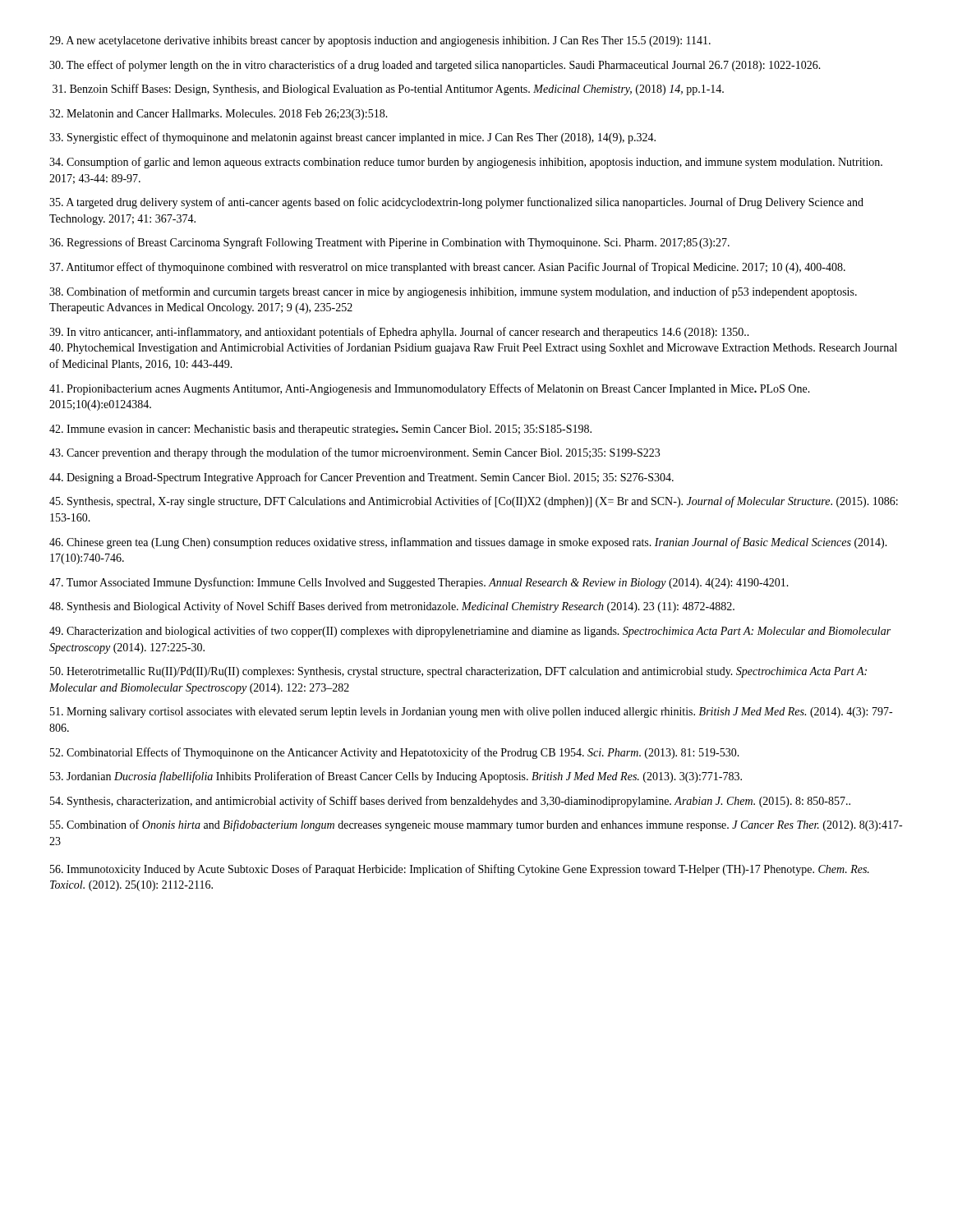This screenshot has width=953, height=1232.
Task: Click on the list item with the text "54. Synthesis, characterization, and antimicrobial"
Action: tap(450, 801)
